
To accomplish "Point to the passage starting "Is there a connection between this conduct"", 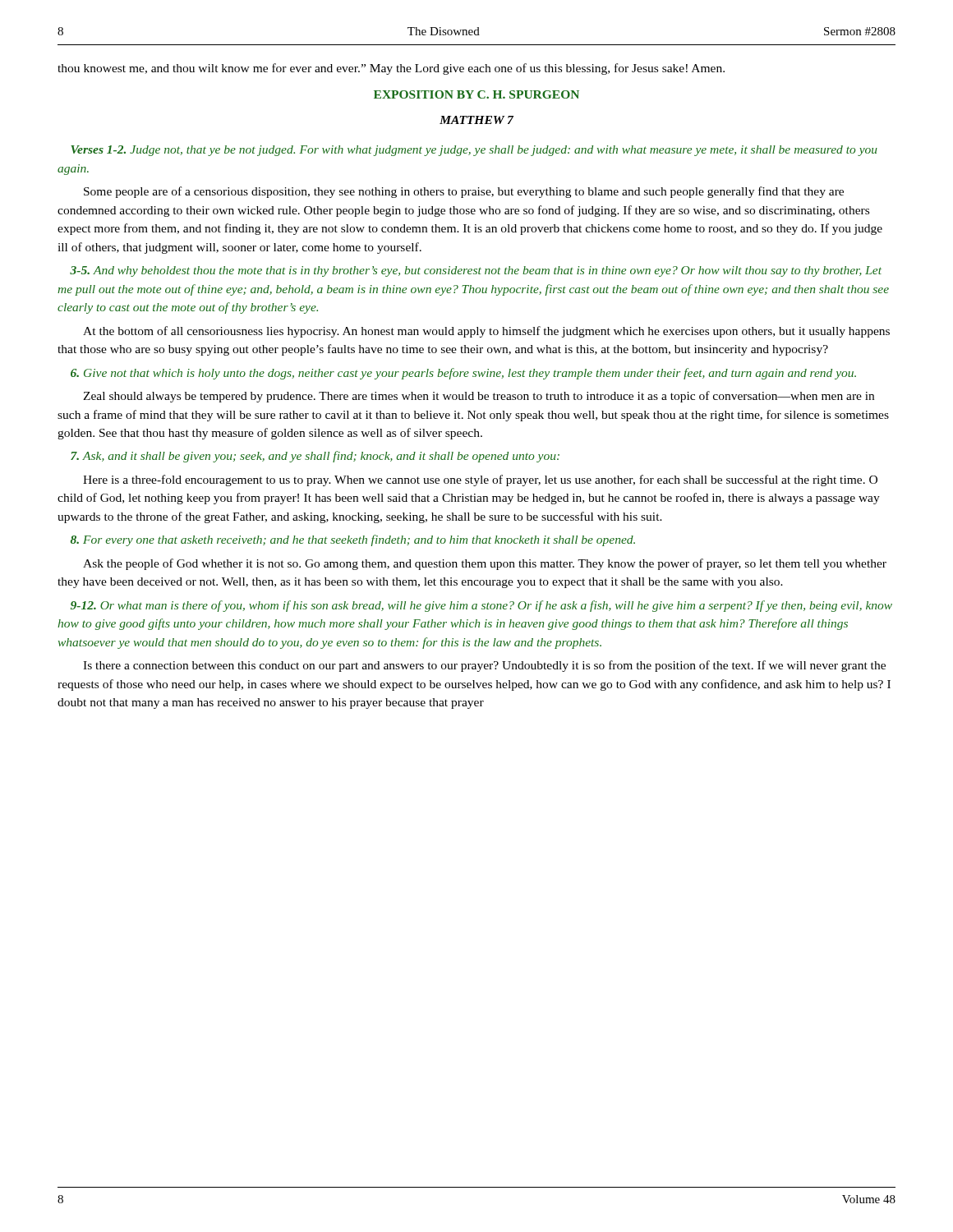I will click(x=474, y=683).
